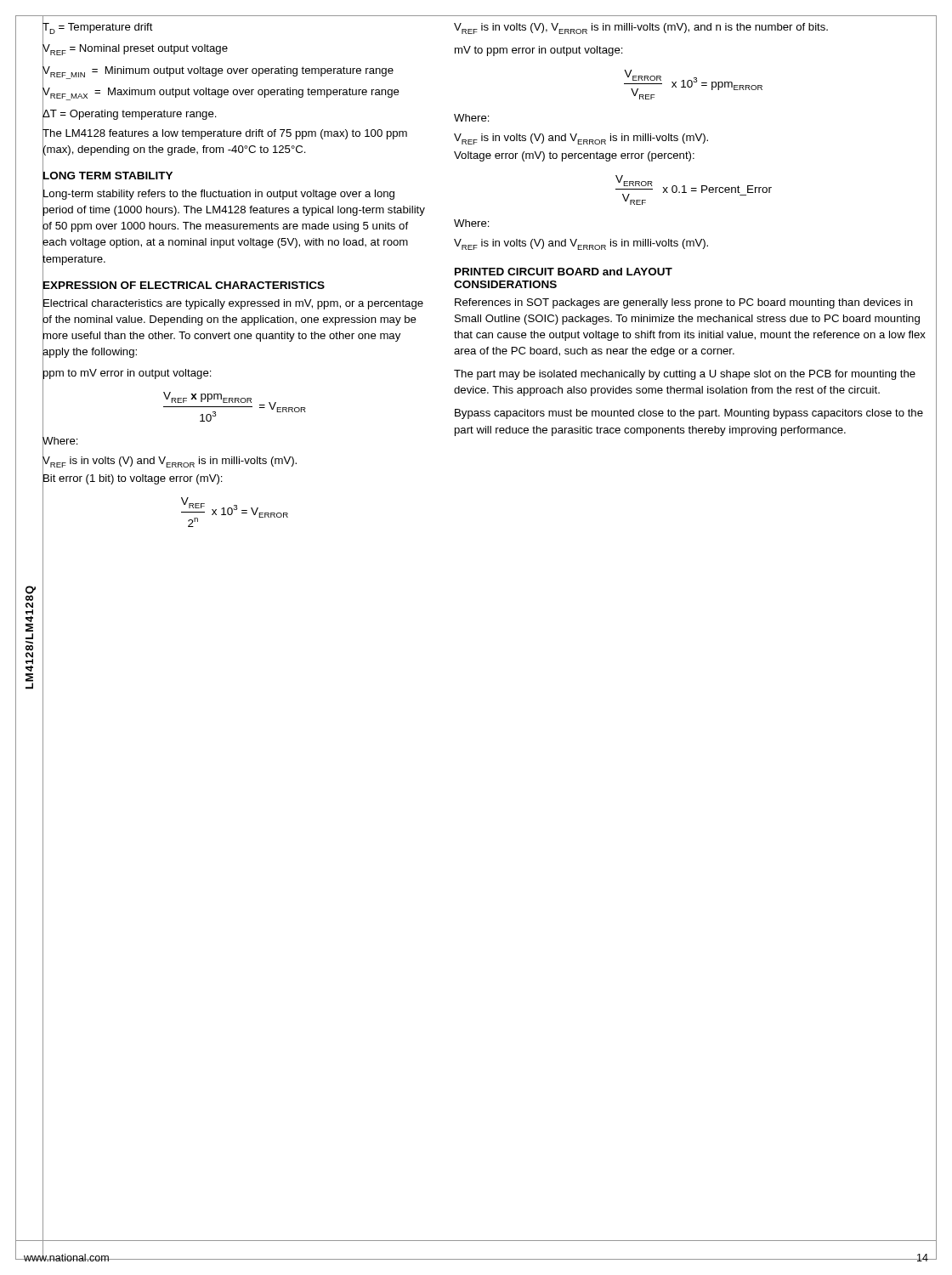Click on the region starting "Electrical characteristics are typically expressed in"
The width and height of the screenshot is (952, 1275).
[x=233, y=327]
